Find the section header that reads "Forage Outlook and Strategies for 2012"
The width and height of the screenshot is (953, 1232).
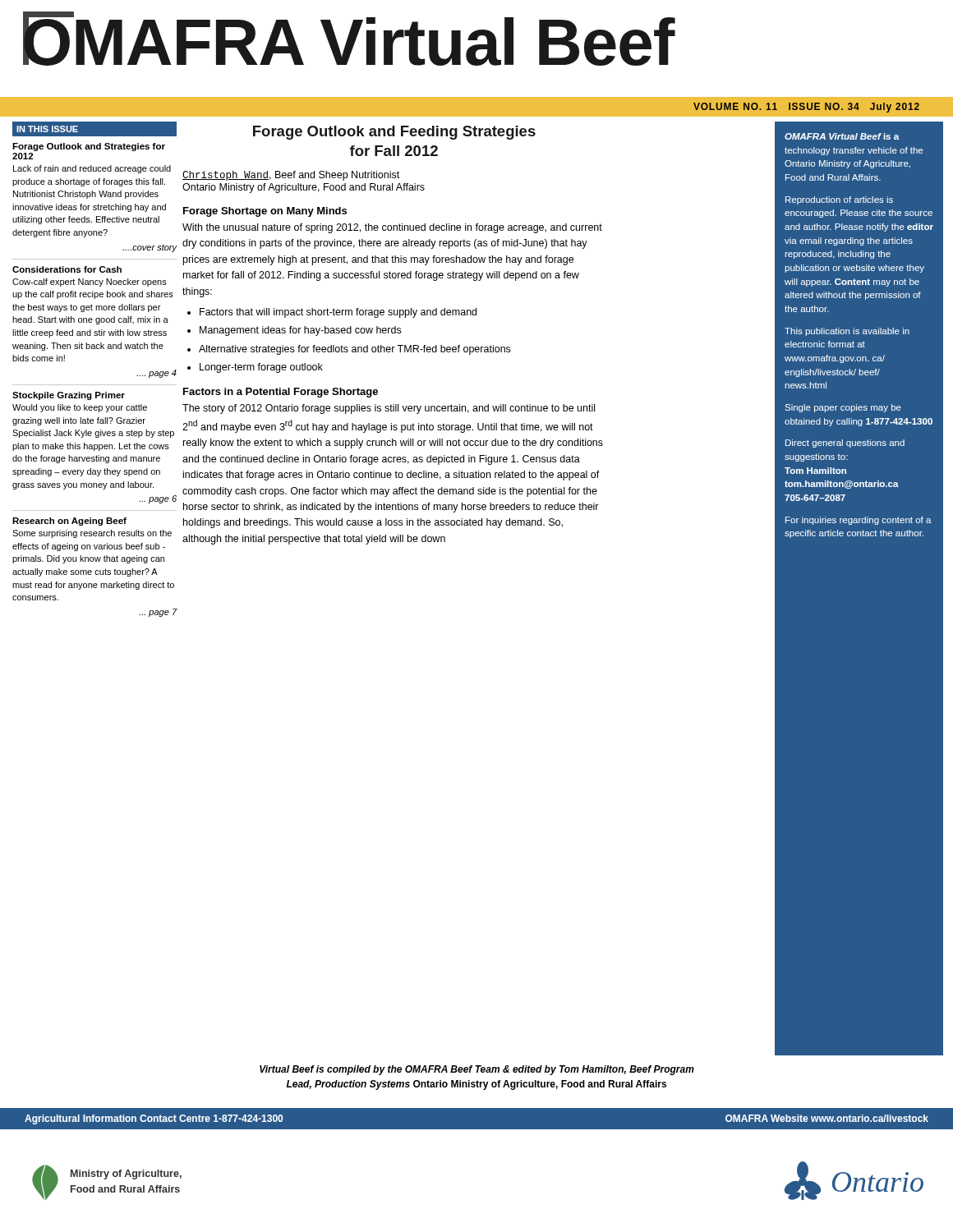point(89,151)
